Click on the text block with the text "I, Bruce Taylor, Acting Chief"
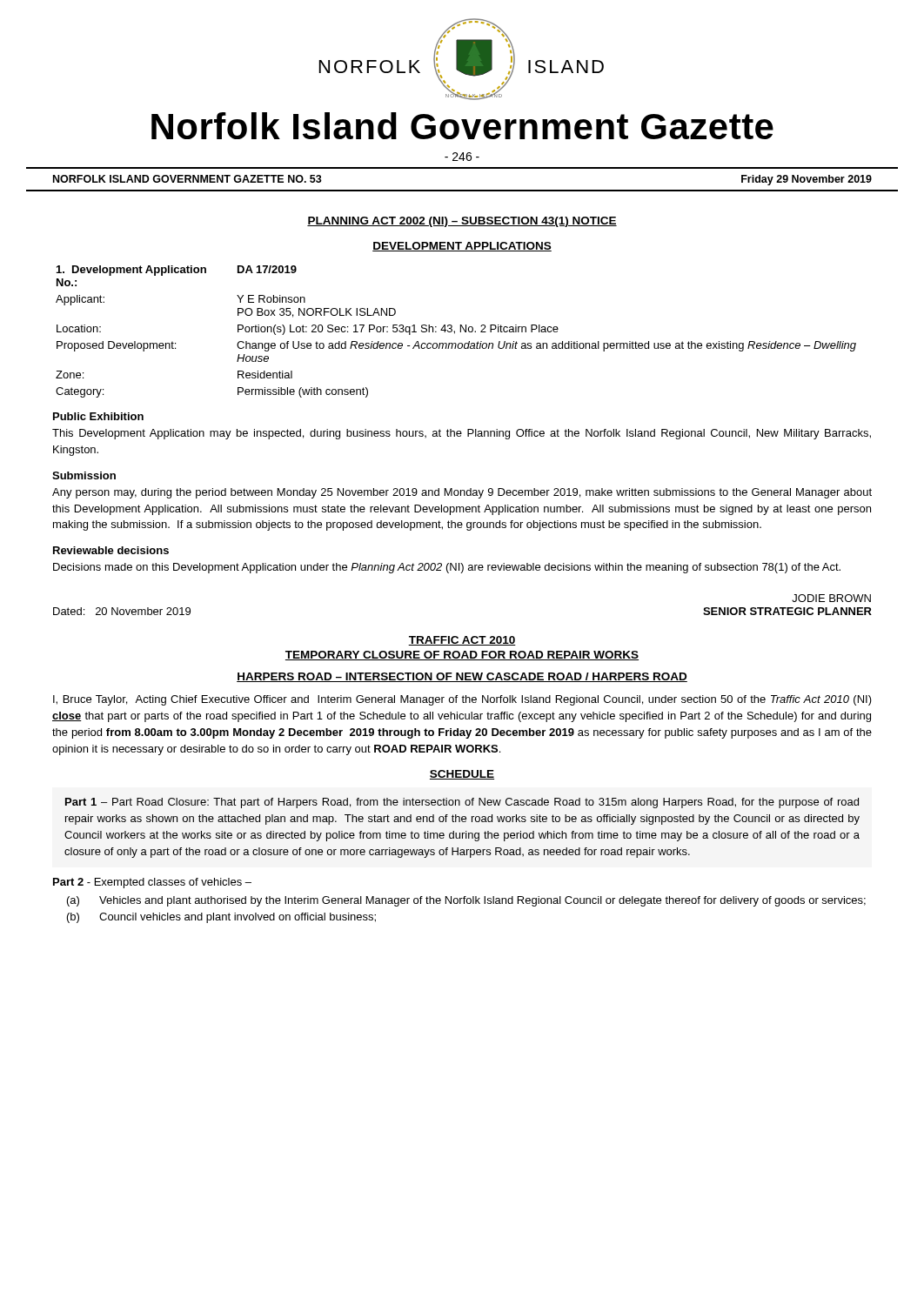The image size is (924, 1305). [x=462, y=724]
